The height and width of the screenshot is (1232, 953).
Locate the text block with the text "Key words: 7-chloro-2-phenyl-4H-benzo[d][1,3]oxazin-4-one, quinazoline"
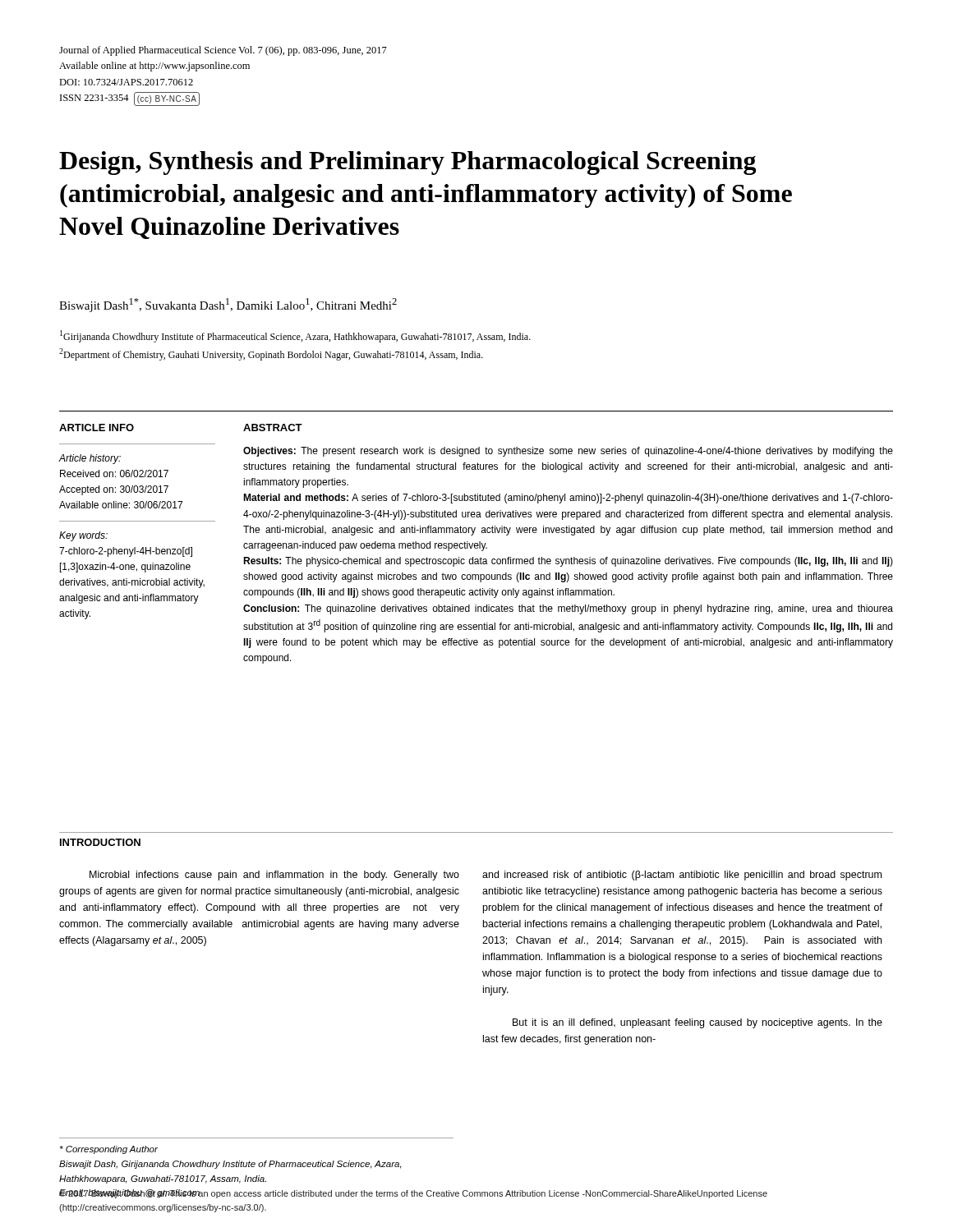(132, 575)
